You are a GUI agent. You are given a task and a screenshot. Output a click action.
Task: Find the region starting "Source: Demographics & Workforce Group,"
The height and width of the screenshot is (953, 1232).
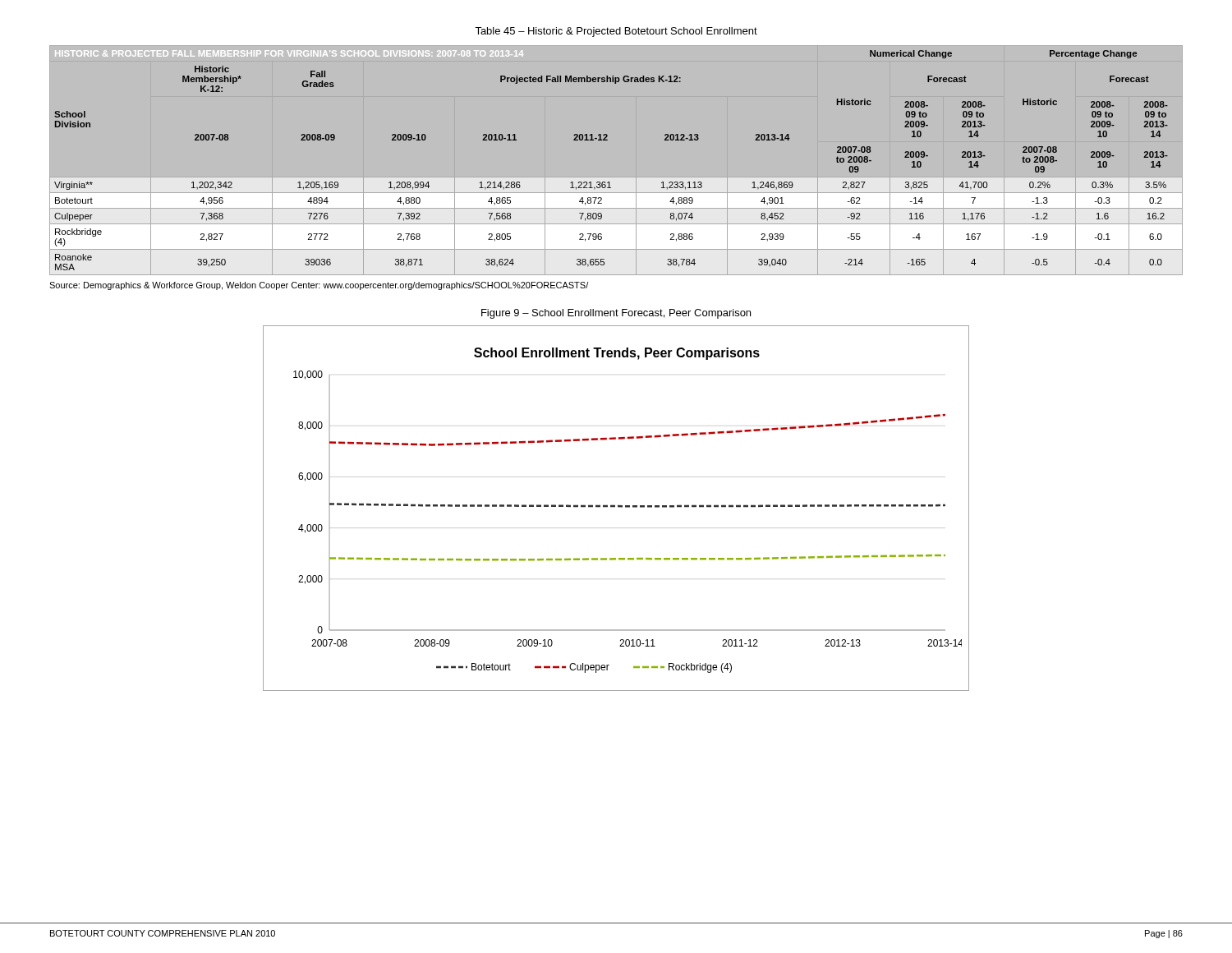(319, 285)
